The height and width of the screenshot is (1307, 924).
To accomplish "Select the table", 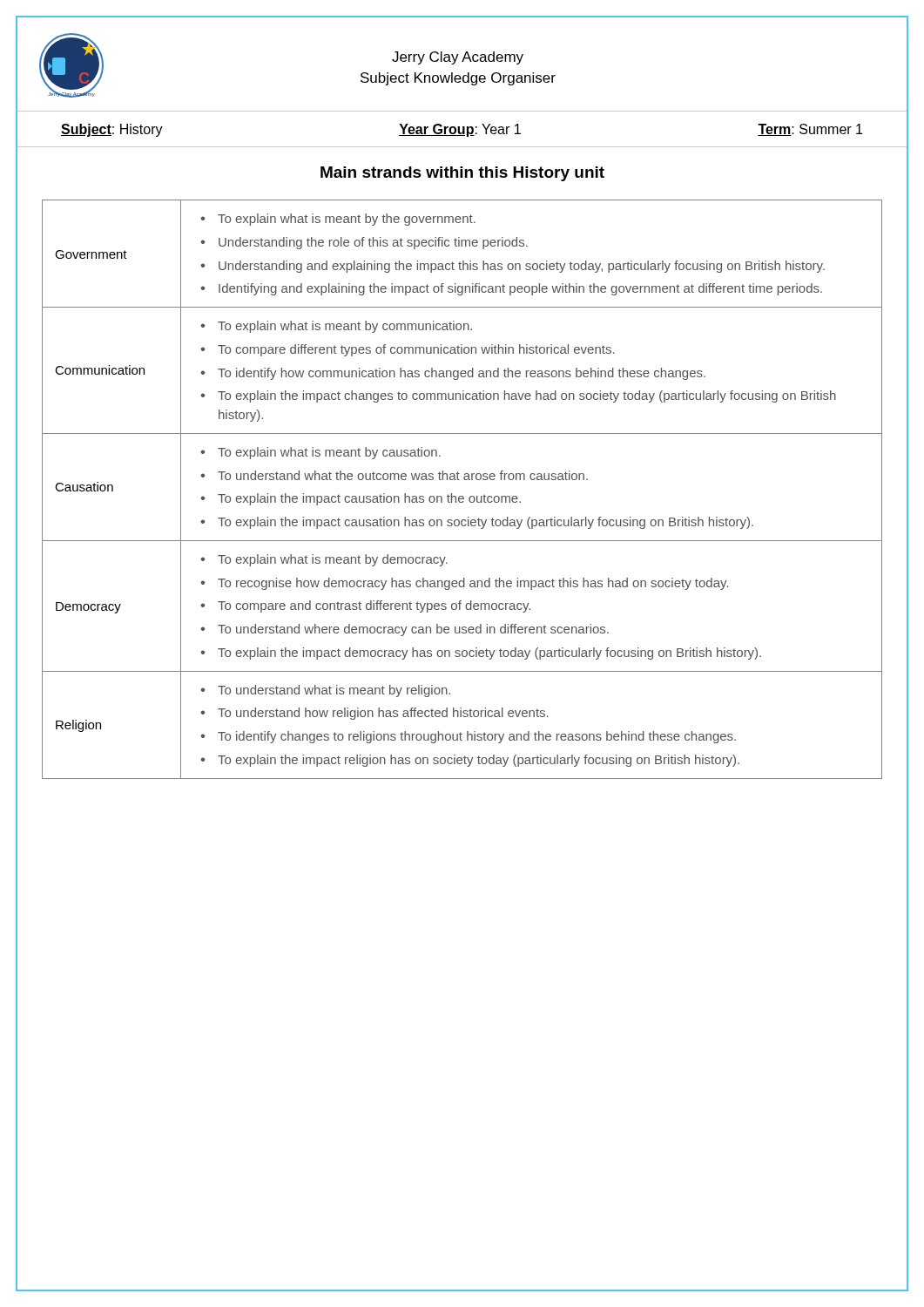I will pos(462,493).
